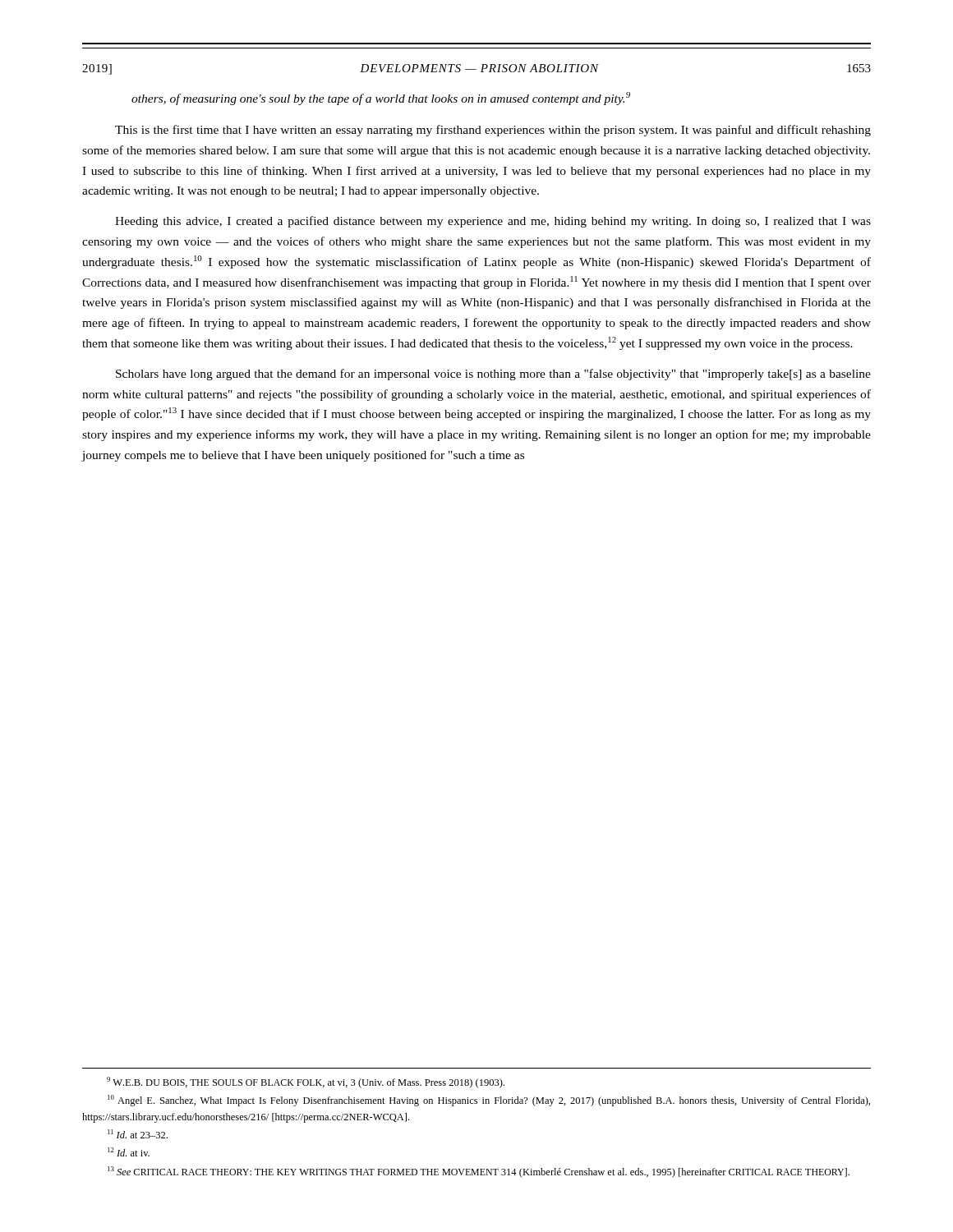The height and width of the screenshot is (1232, 953).
Task: Click on the text block that says "Heeding this advice, I"
Action: [476, 282]
